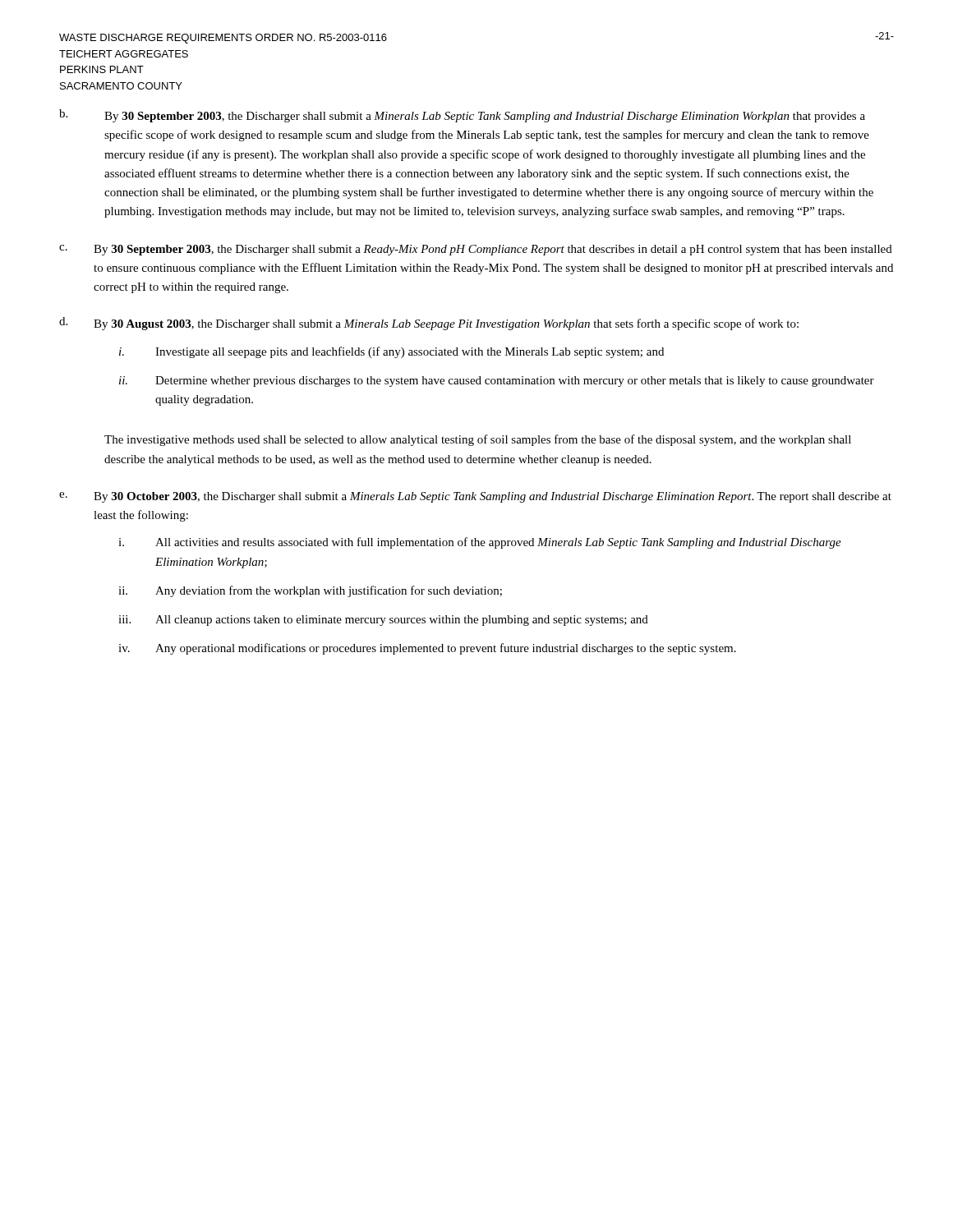
Task: Find the block on this page that starts "iv. Any operational"
Action: pyautogui.click(x=506, y=649)
